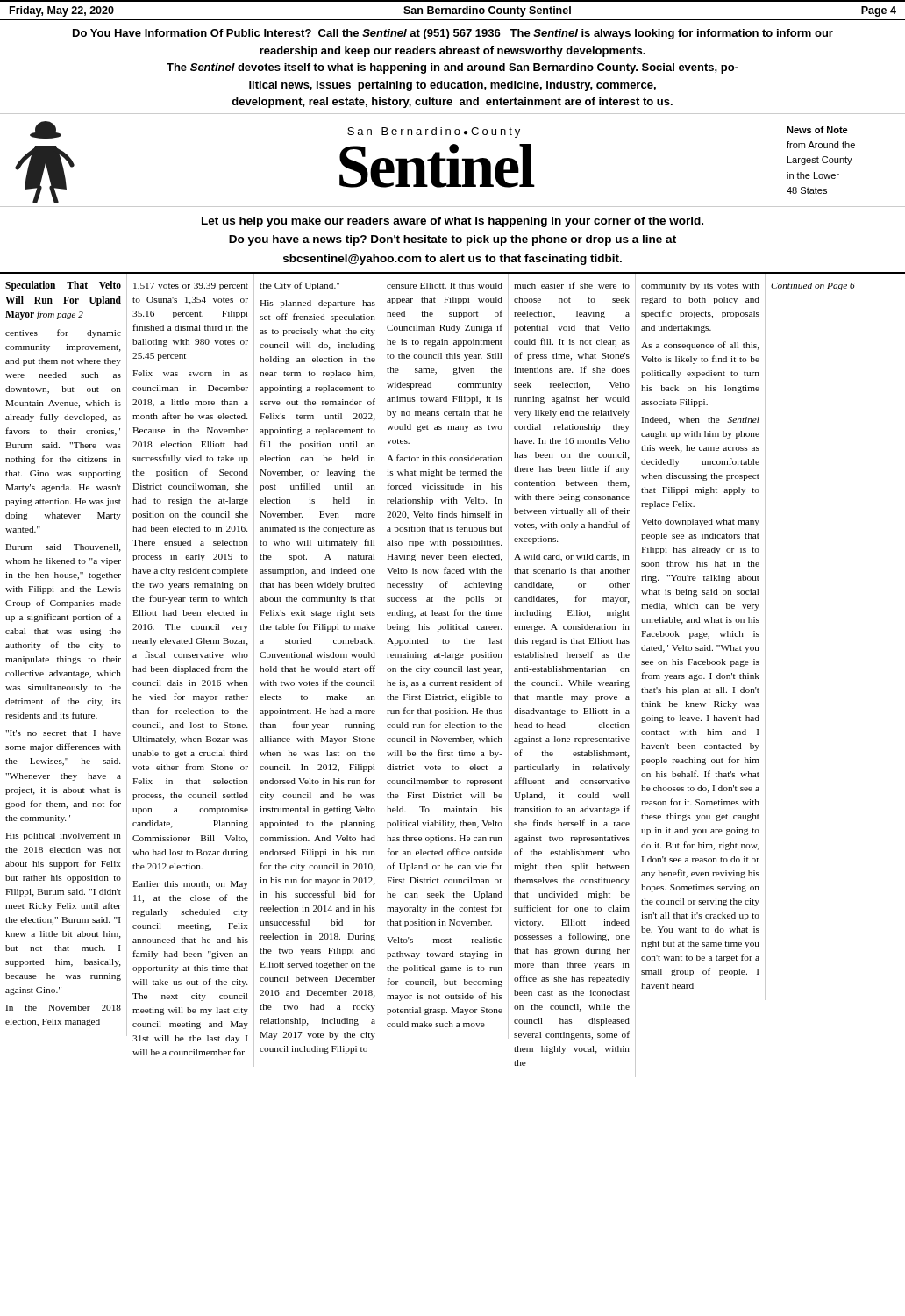The width and height of the screenshot is (905, 1316).
Task: Find the passage starting "centives for dynamic community improvement,"
Action: [x=63, y=677]
